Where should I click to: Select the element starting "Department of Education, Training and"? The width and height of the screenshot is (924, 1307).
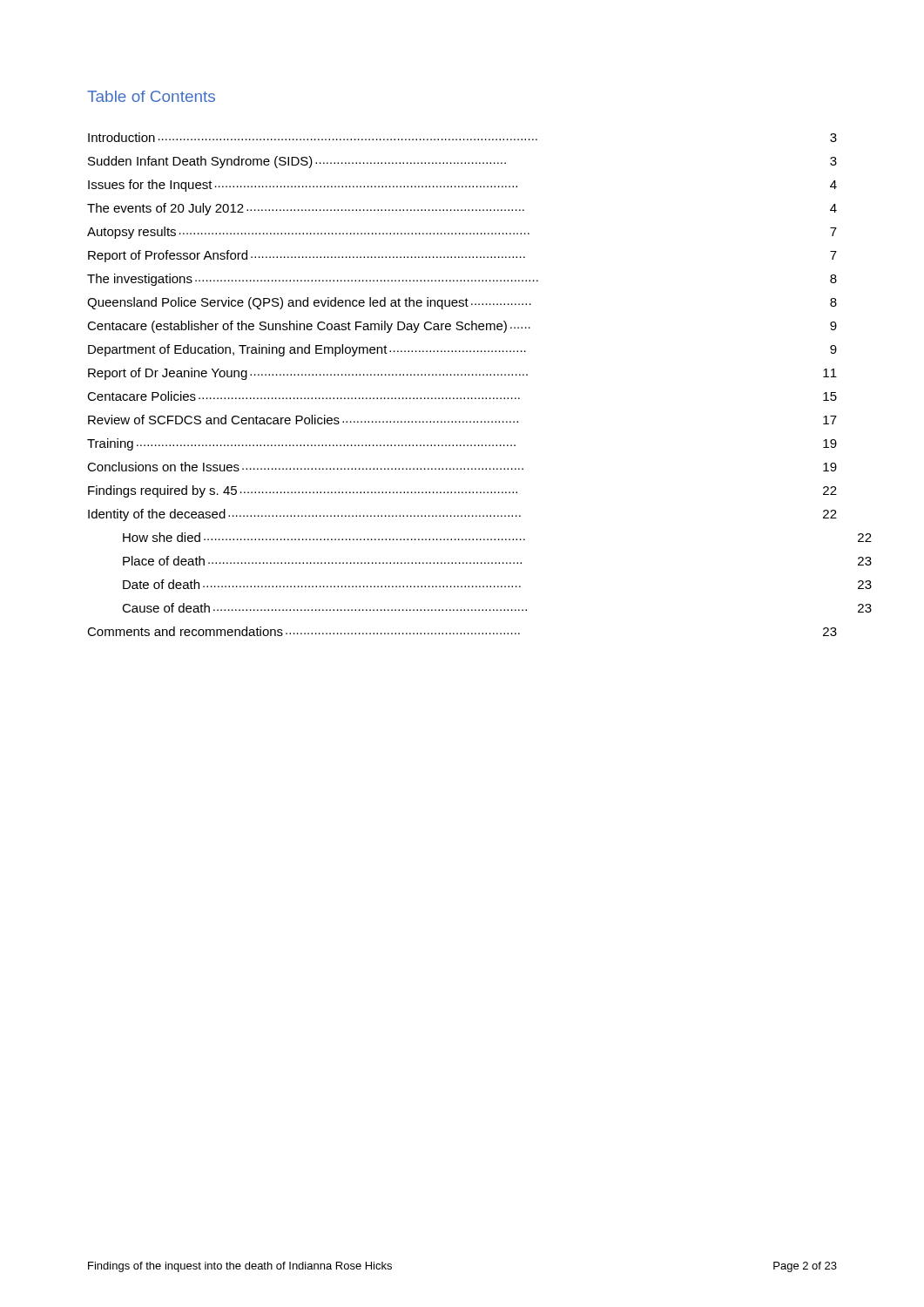pyautogui.click(x=462, y=348)
